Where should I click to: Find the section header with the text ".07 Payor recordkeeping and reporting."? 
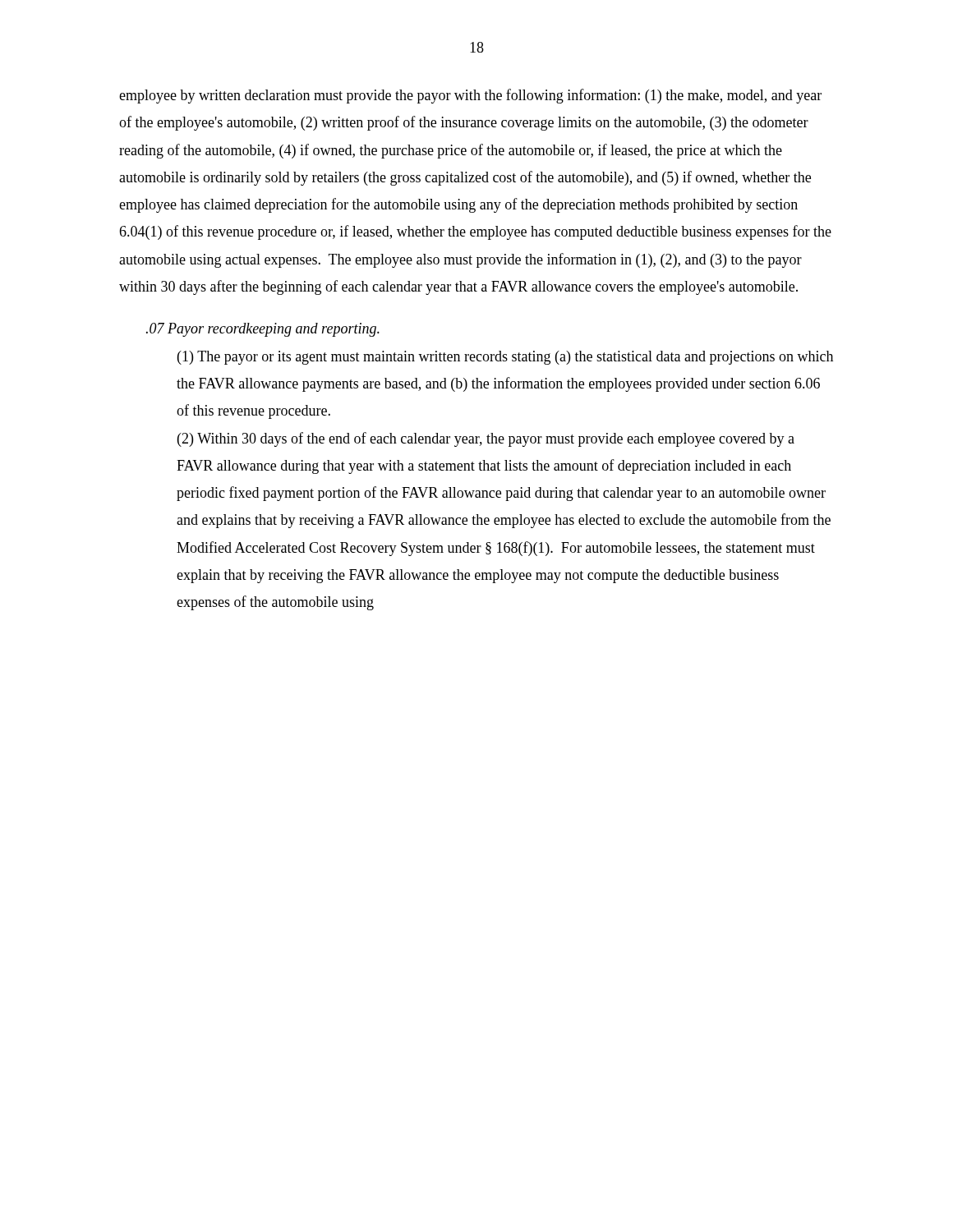click(x=263, y=329)
